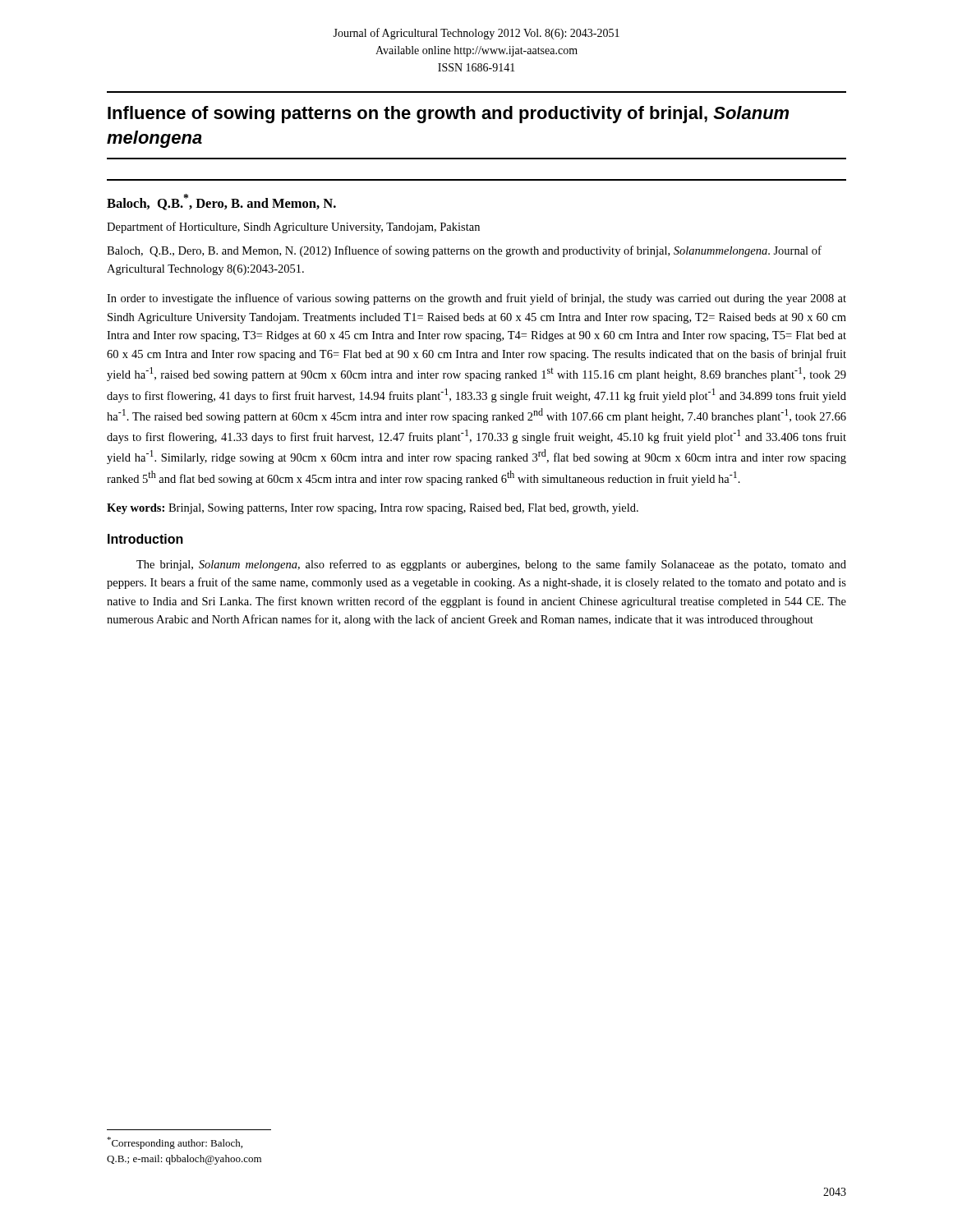Find the text block with the text "Key words: Brinjal, Sowing patterns, Inter row"
953x1232 pixels.
pos(373,508)
